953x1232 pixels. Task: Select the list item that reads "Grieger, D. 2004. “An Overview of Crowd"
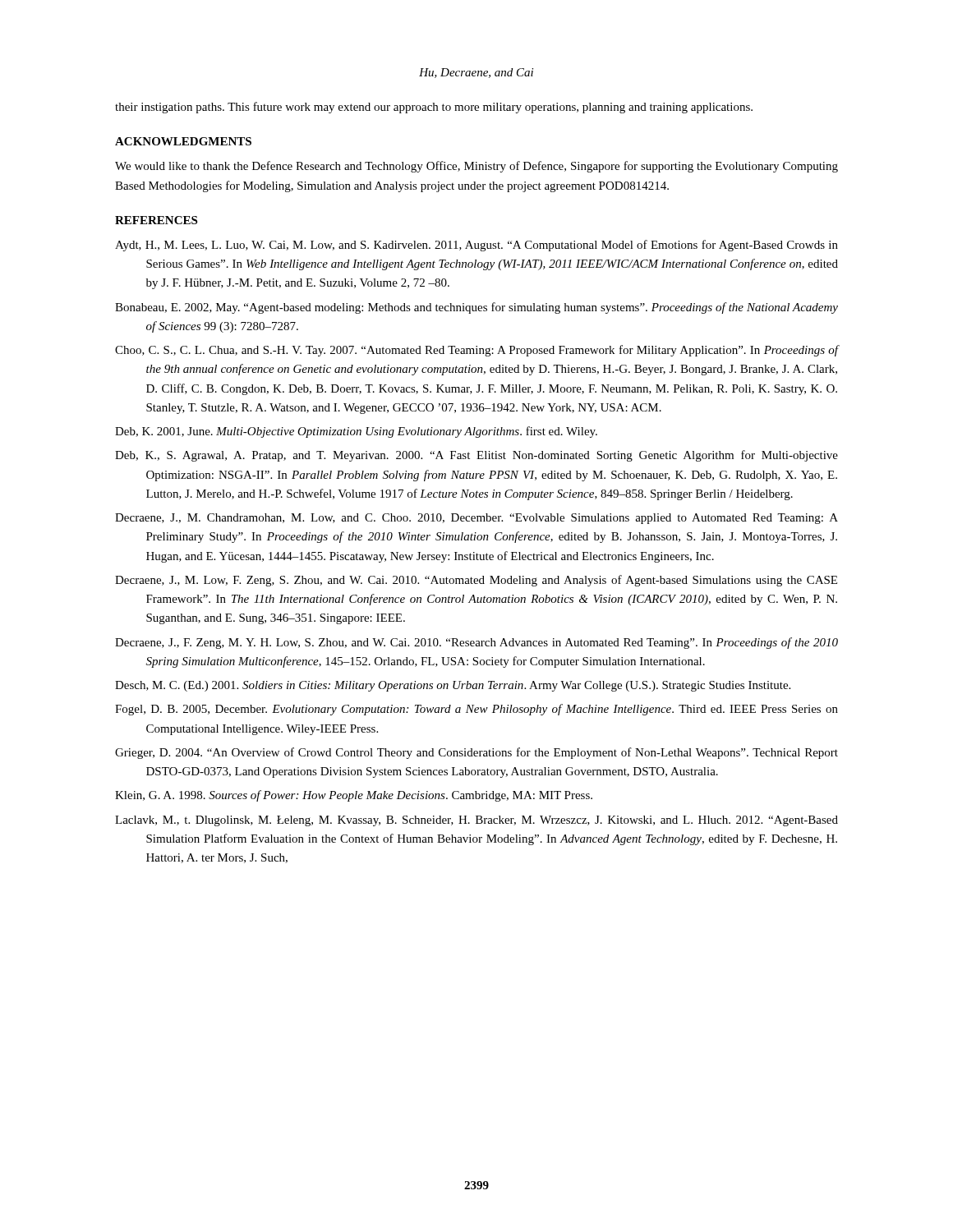click(476, 762)
